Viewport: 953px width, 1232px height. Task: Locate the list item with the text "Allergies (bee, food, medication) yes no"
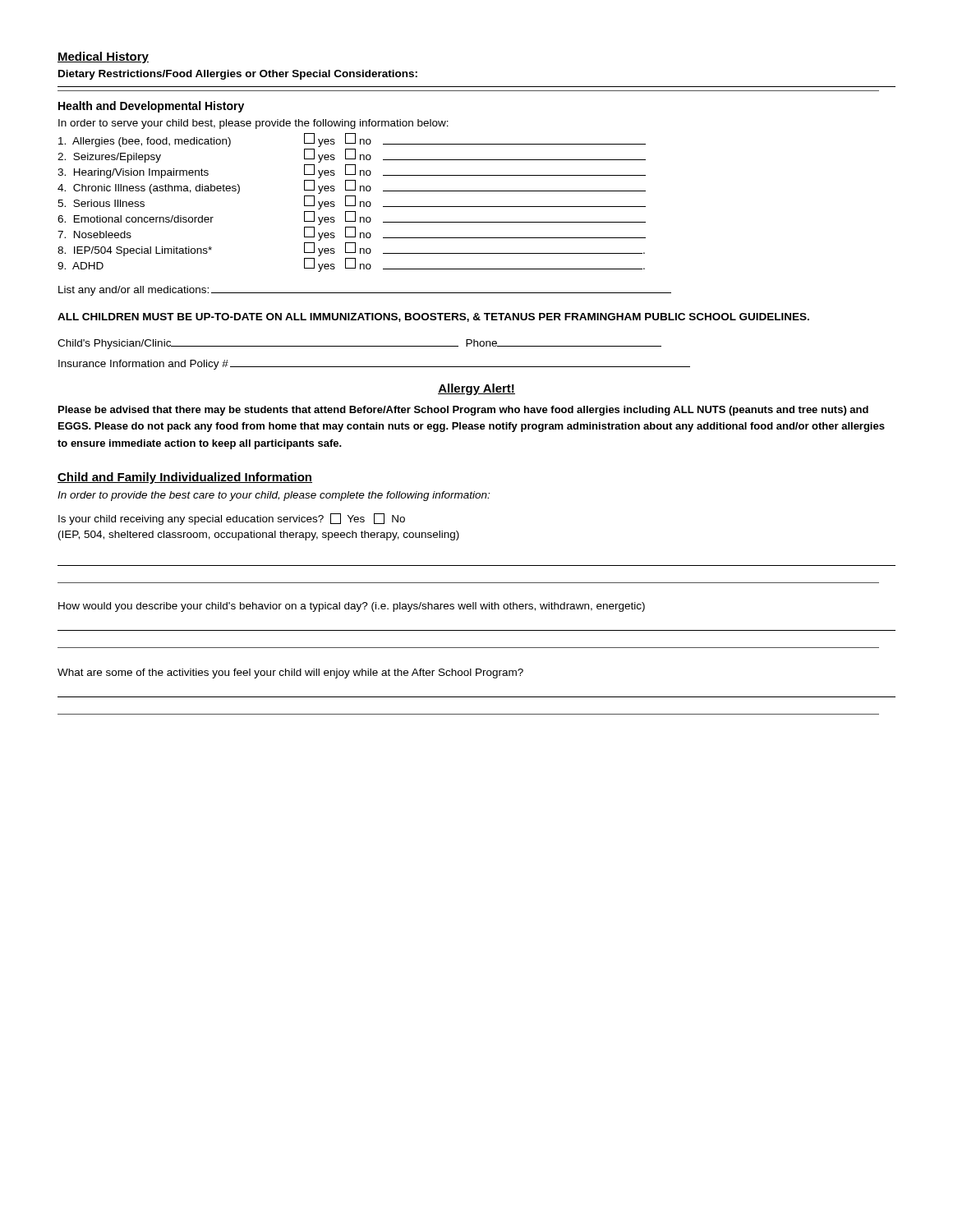click(x=352, y=140)
